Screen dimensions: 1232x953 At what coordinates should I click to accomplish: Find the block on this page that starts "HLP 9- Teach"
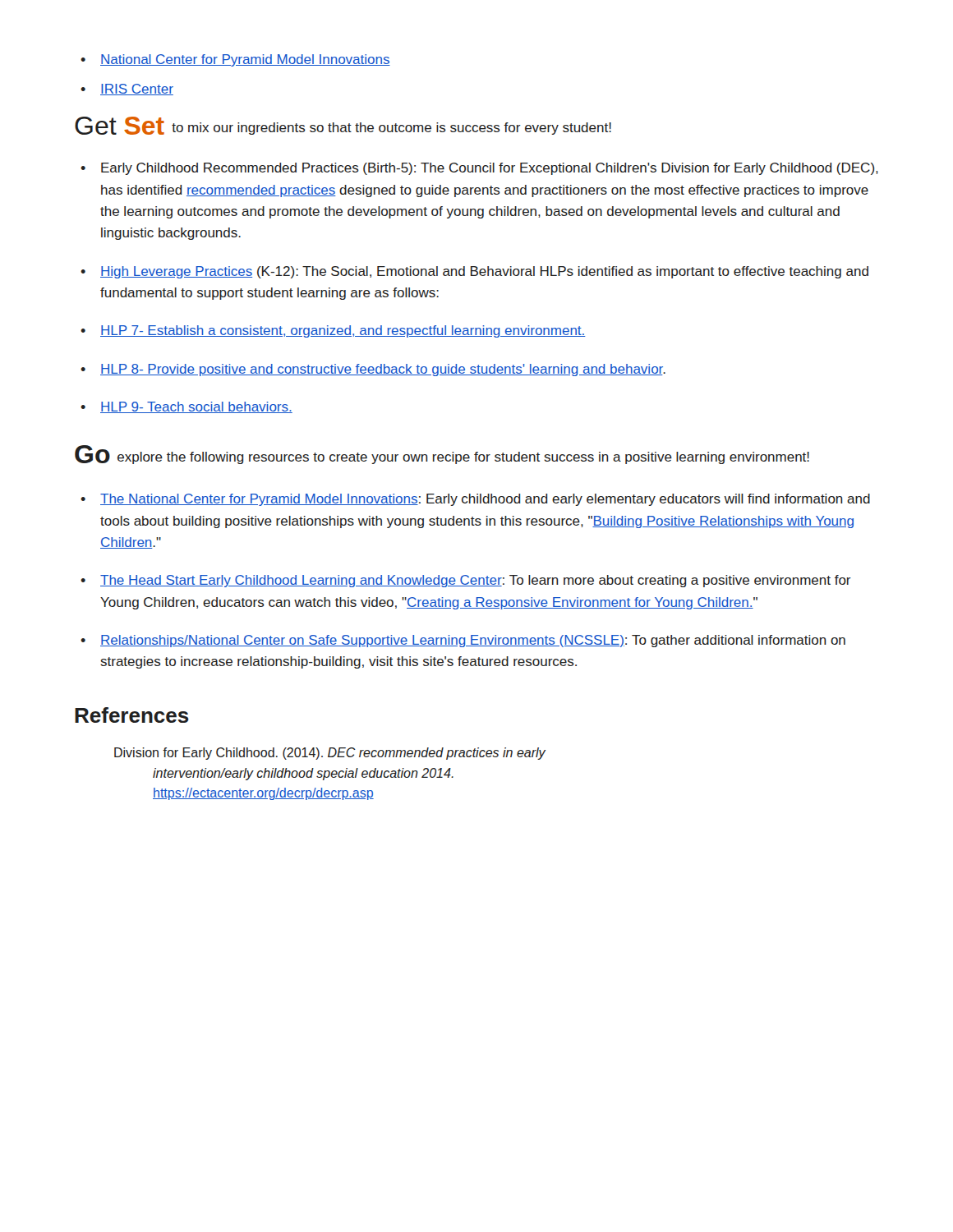pyautogui.click(x=186, y=407)
